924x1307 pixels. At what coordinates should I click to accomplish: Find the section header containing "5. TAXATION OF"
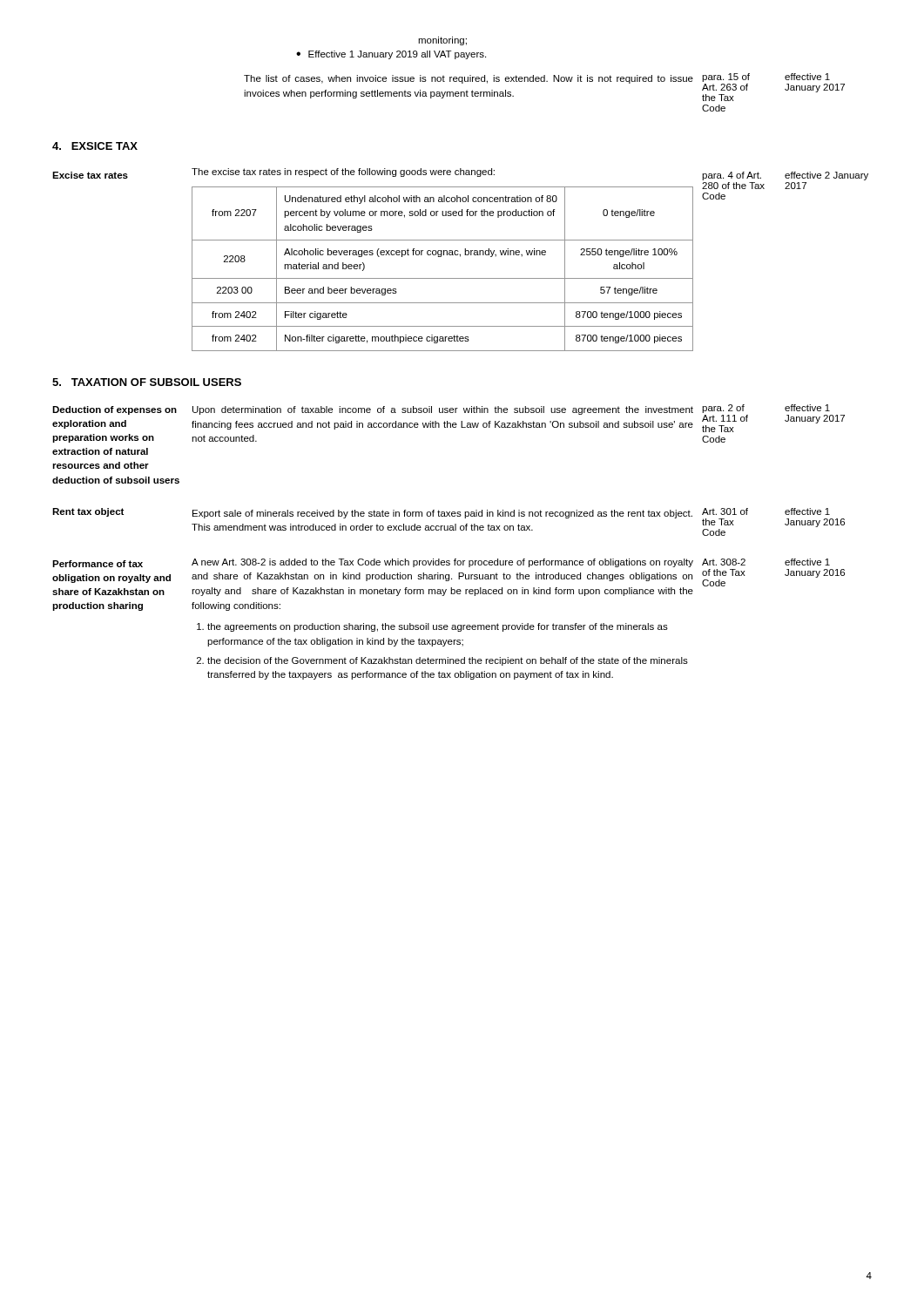point(147,382)
